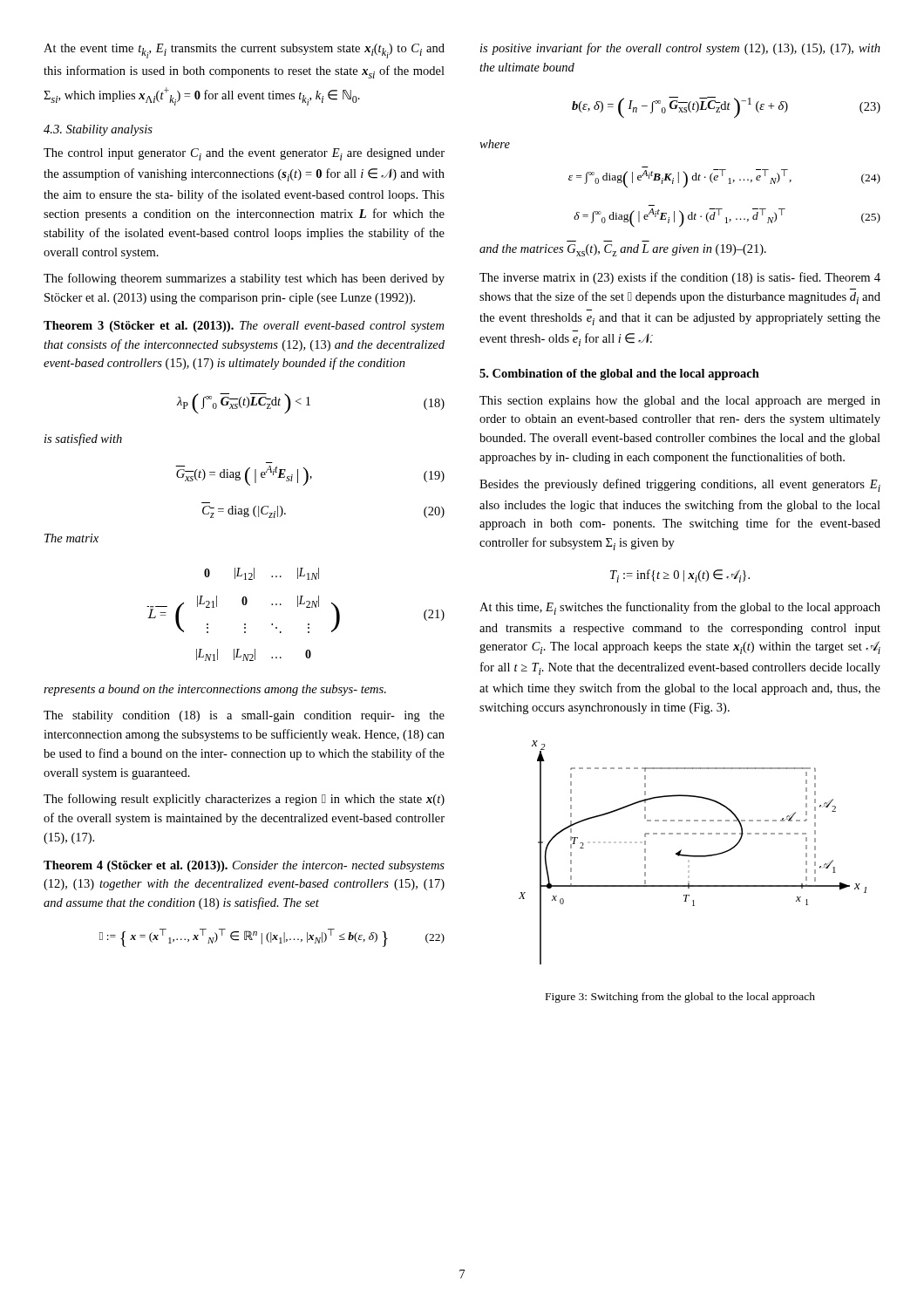
Task: Select the text starting "At the event time tki,"
Action: click(244, 74)
